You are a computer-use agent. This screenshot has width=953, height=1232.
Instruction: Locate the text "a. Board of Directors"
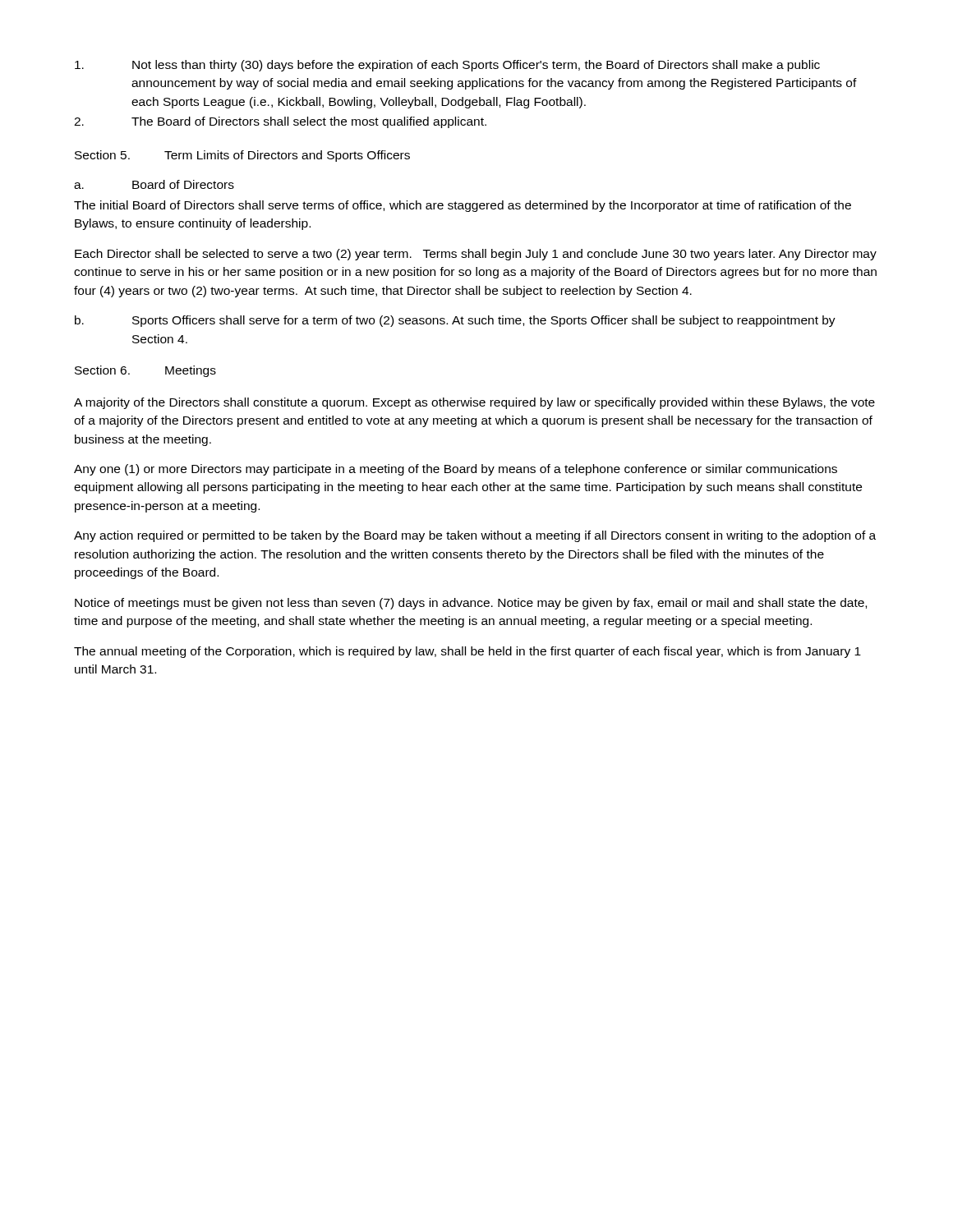click(x=154, y=185)
